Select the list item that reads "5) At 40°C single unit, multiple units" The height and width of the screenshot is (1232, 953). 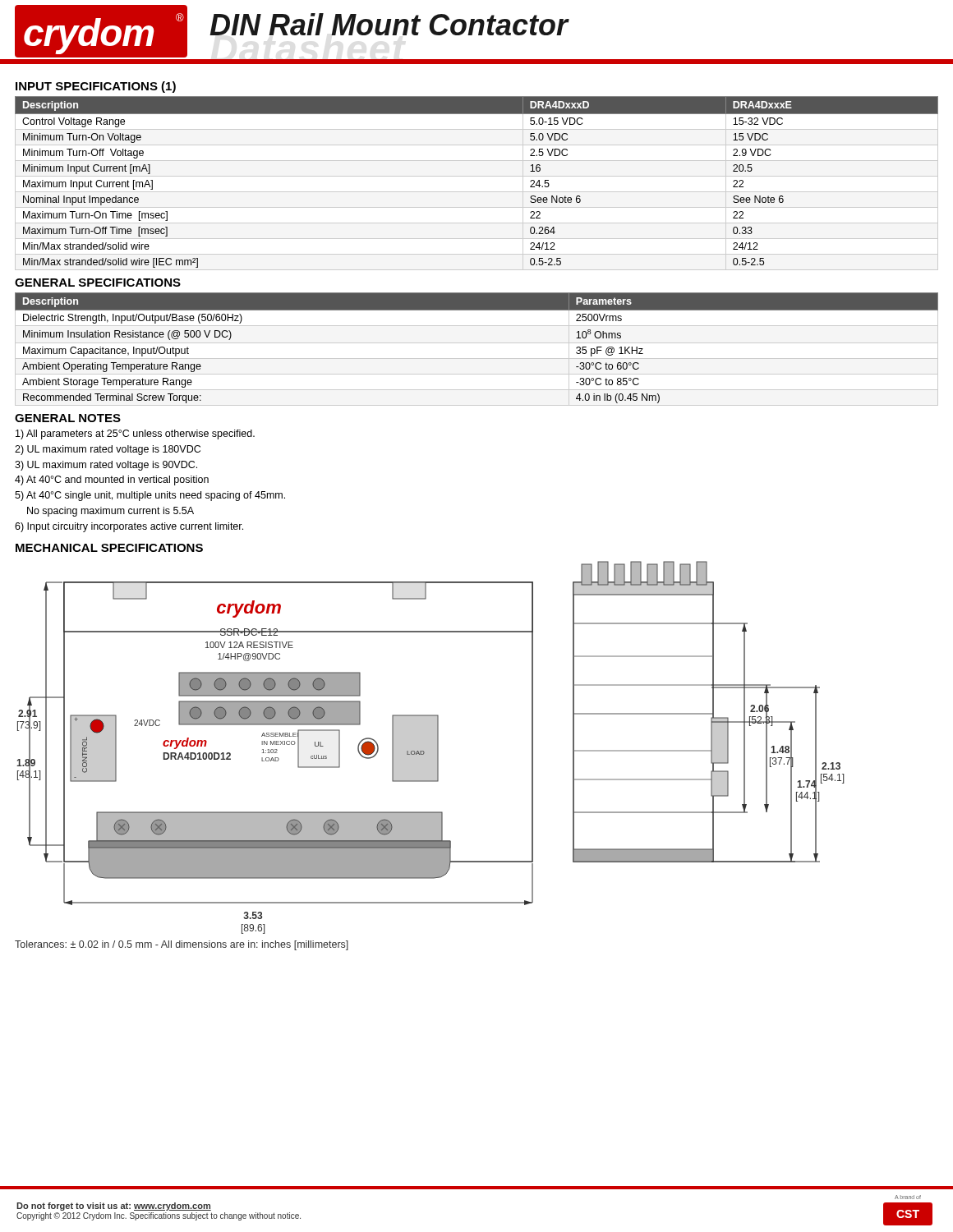click(x=150, y=503)
